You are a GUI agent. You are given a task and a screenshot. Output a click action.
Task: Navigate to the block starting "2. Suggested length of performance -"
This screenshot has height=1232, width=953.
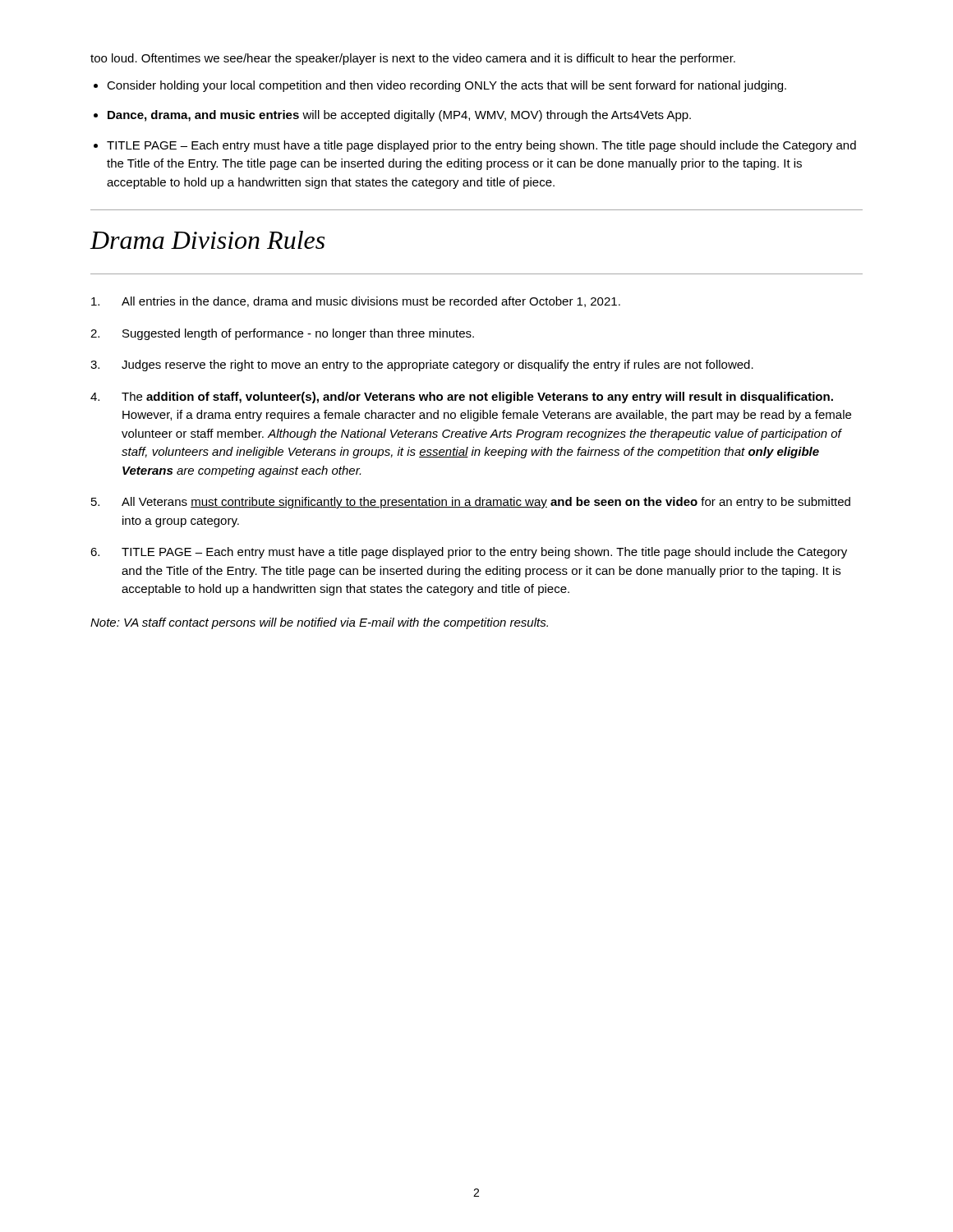(476, 333)
